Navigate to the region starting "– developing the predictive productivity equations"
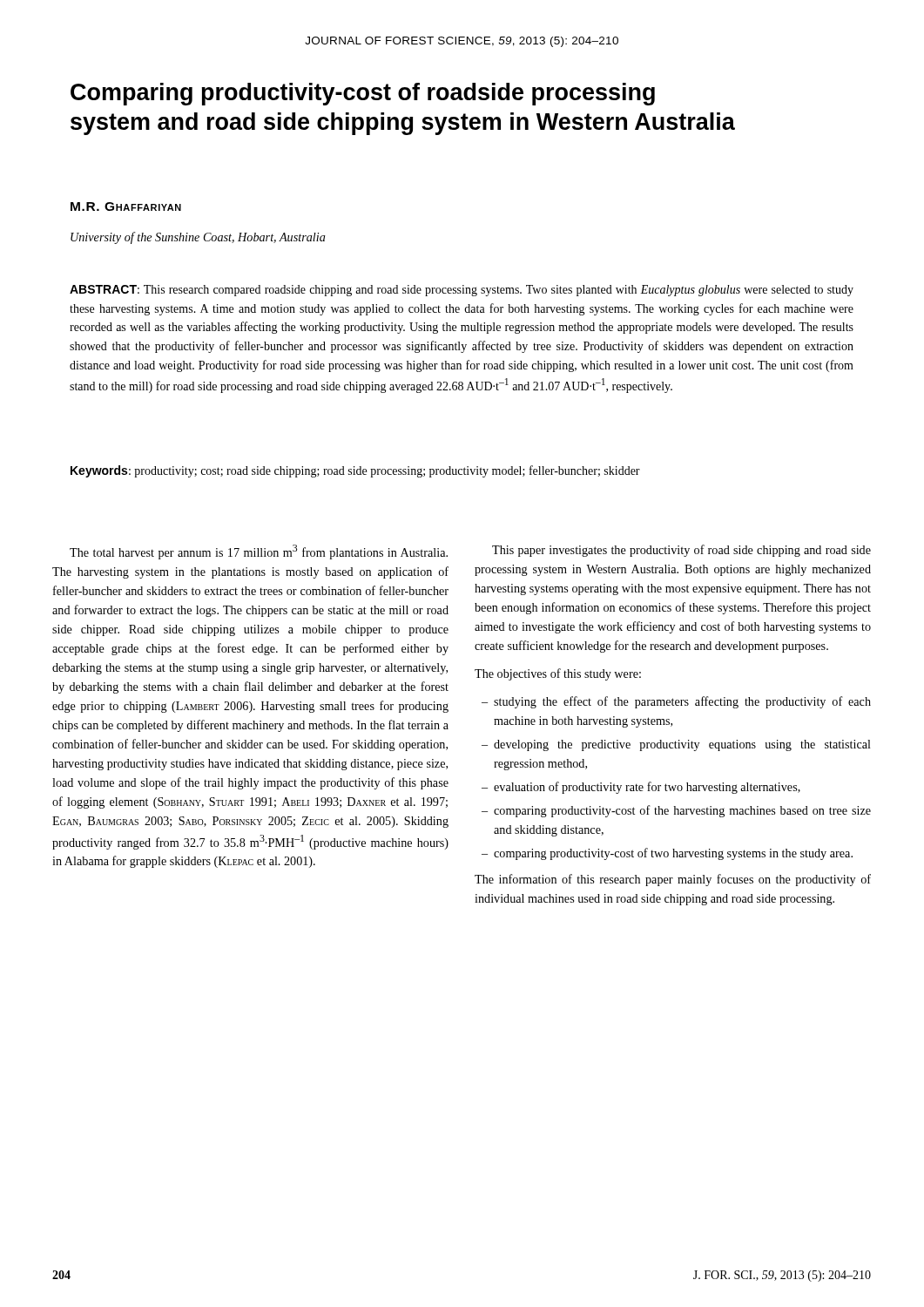Screen dimensions: 1307x924 tap(676, 754)
